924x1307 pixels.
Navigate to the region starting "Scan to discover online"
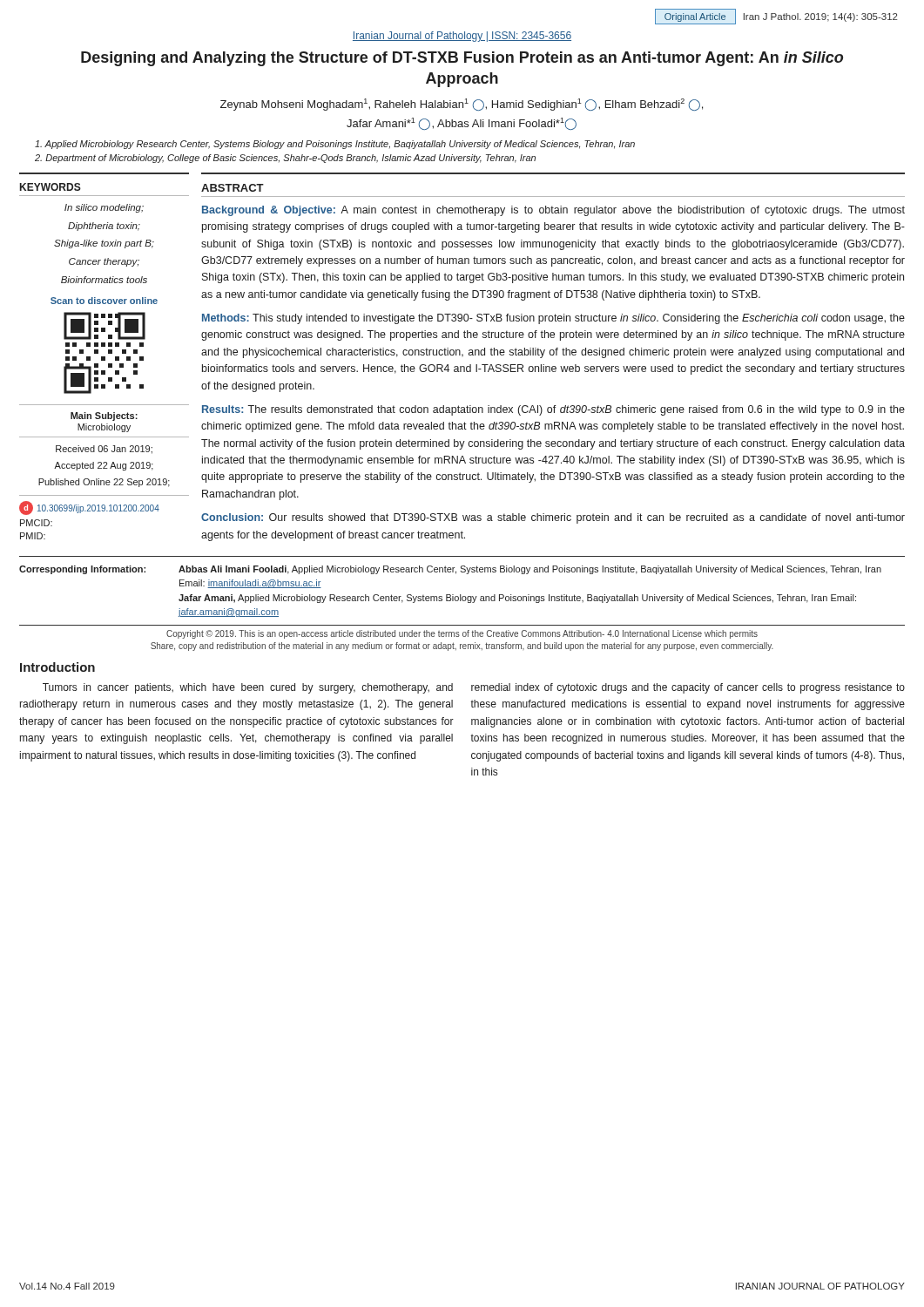pos(104,301)
